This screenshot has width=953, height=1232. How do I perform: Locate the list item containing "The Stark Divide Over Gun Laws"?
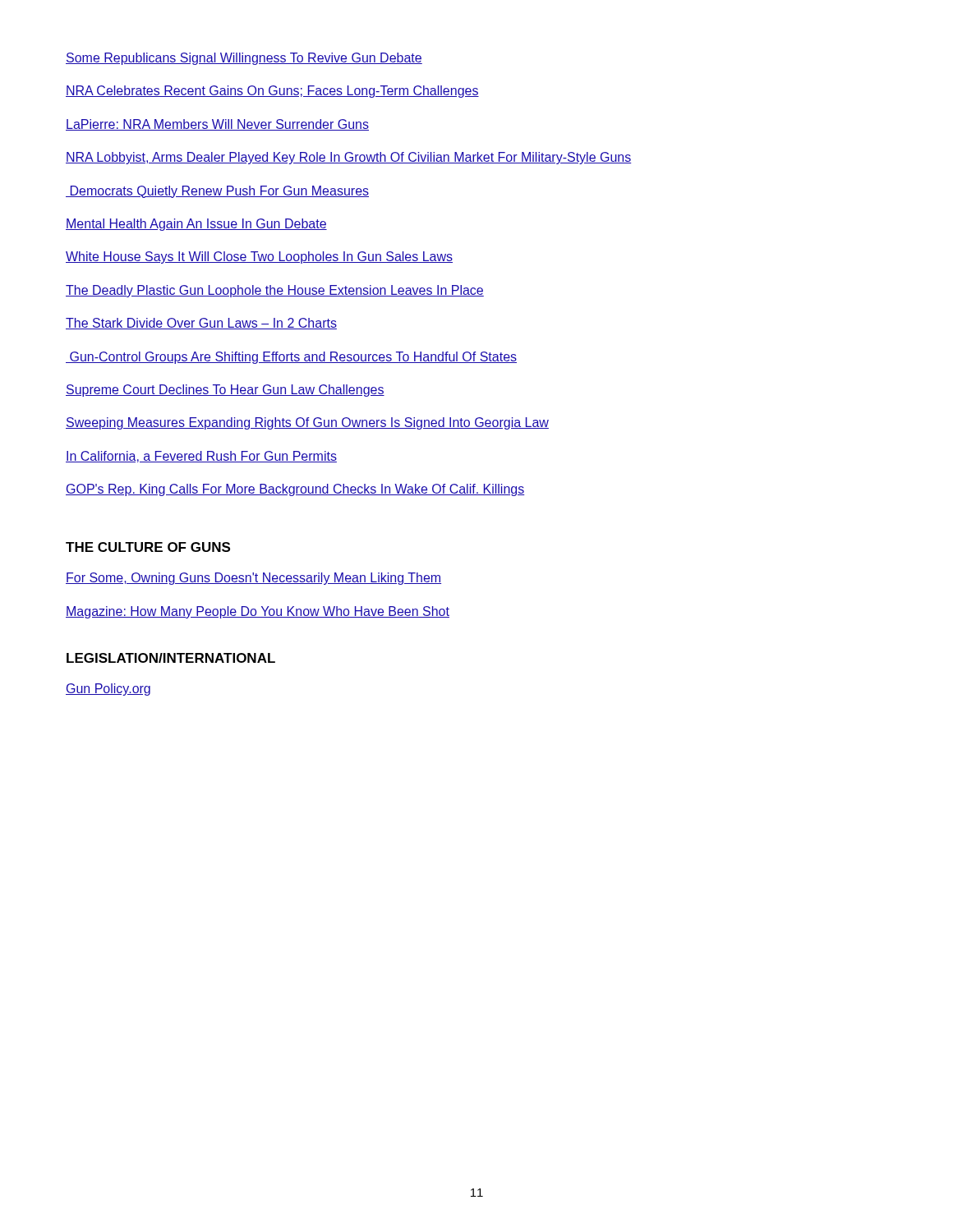tap(201, 323)
